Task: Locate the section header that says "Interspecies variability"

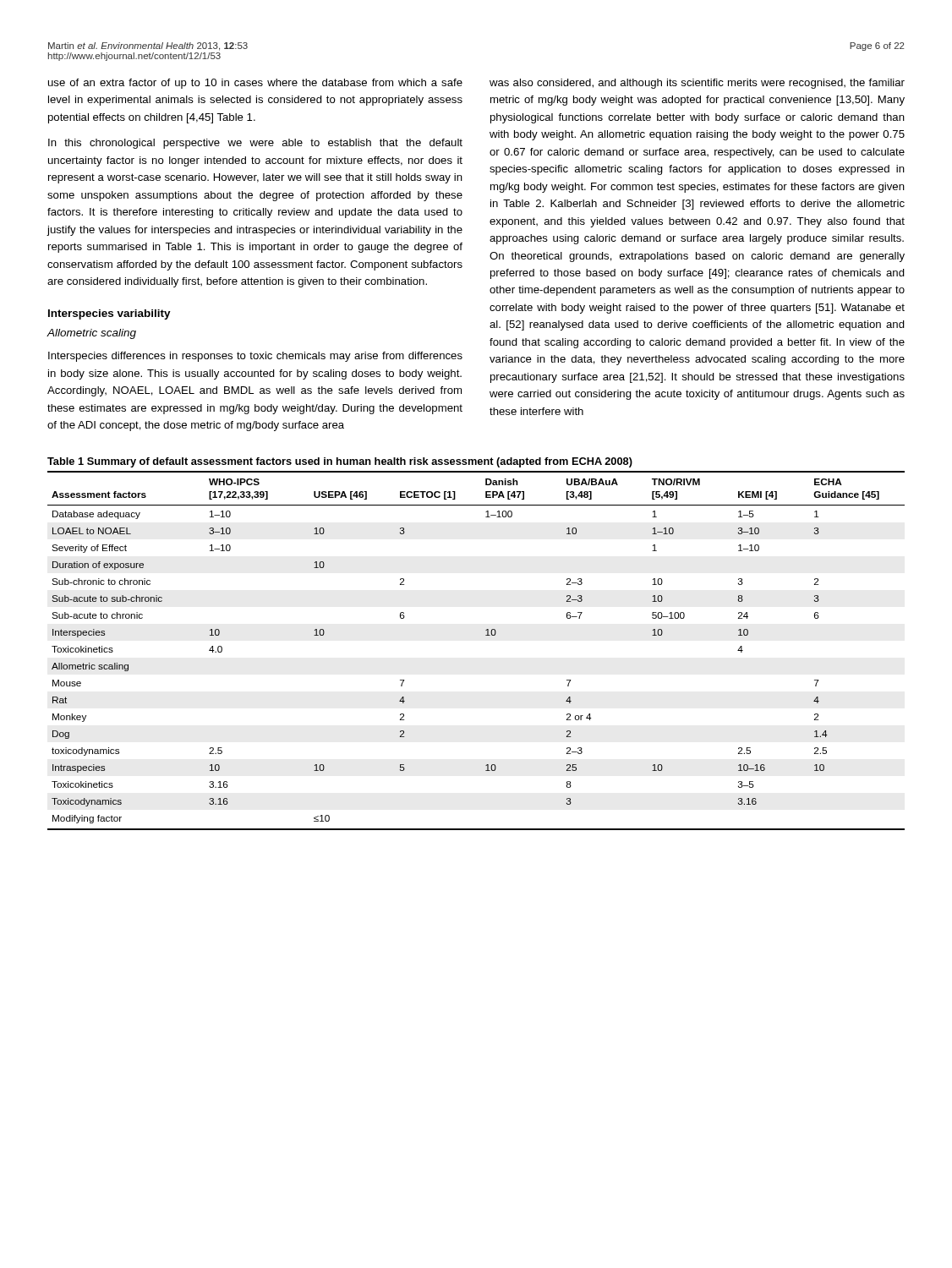Action: click(x=109, y=314)
